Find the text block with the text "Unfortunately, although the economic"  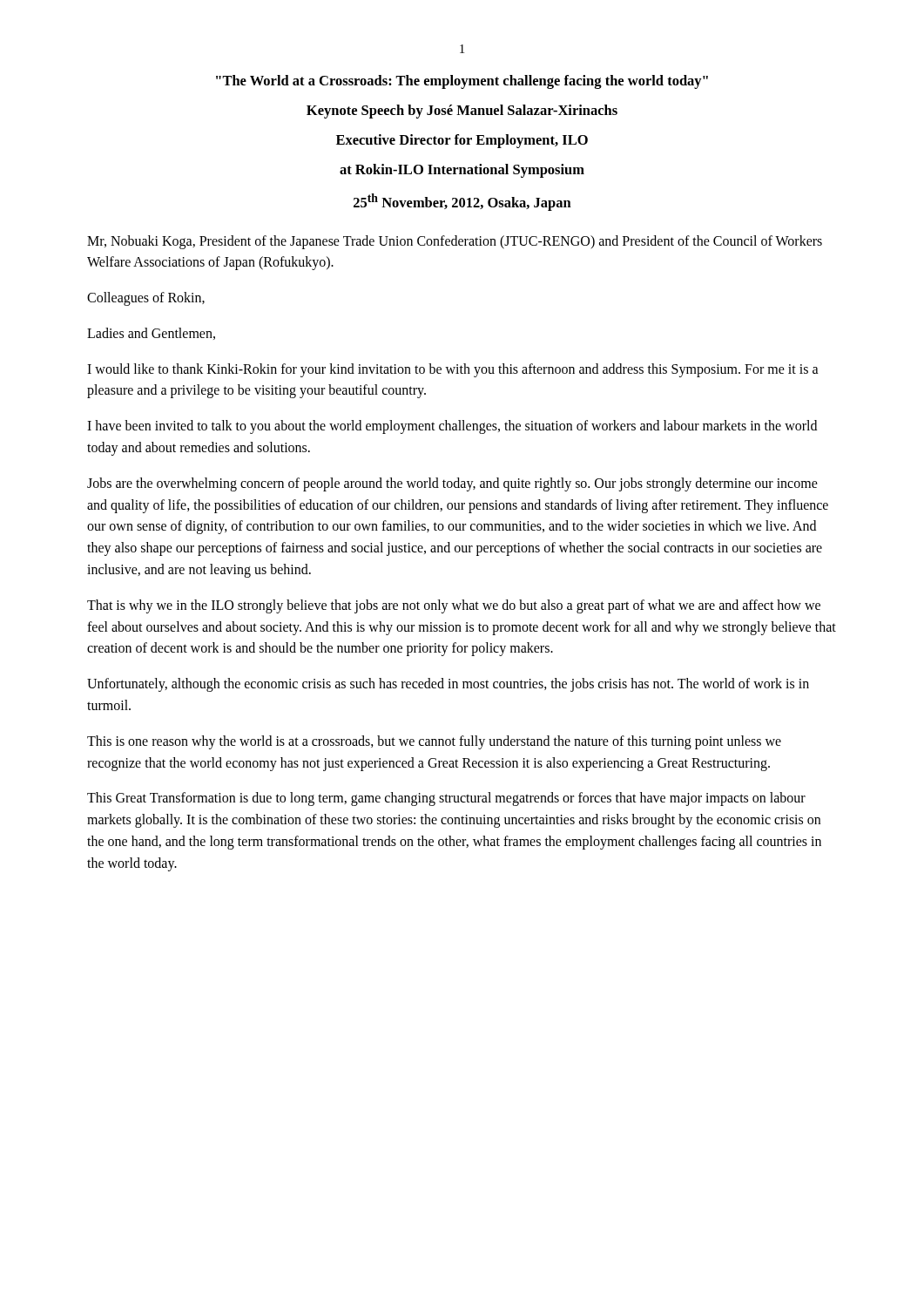point(448,695)
